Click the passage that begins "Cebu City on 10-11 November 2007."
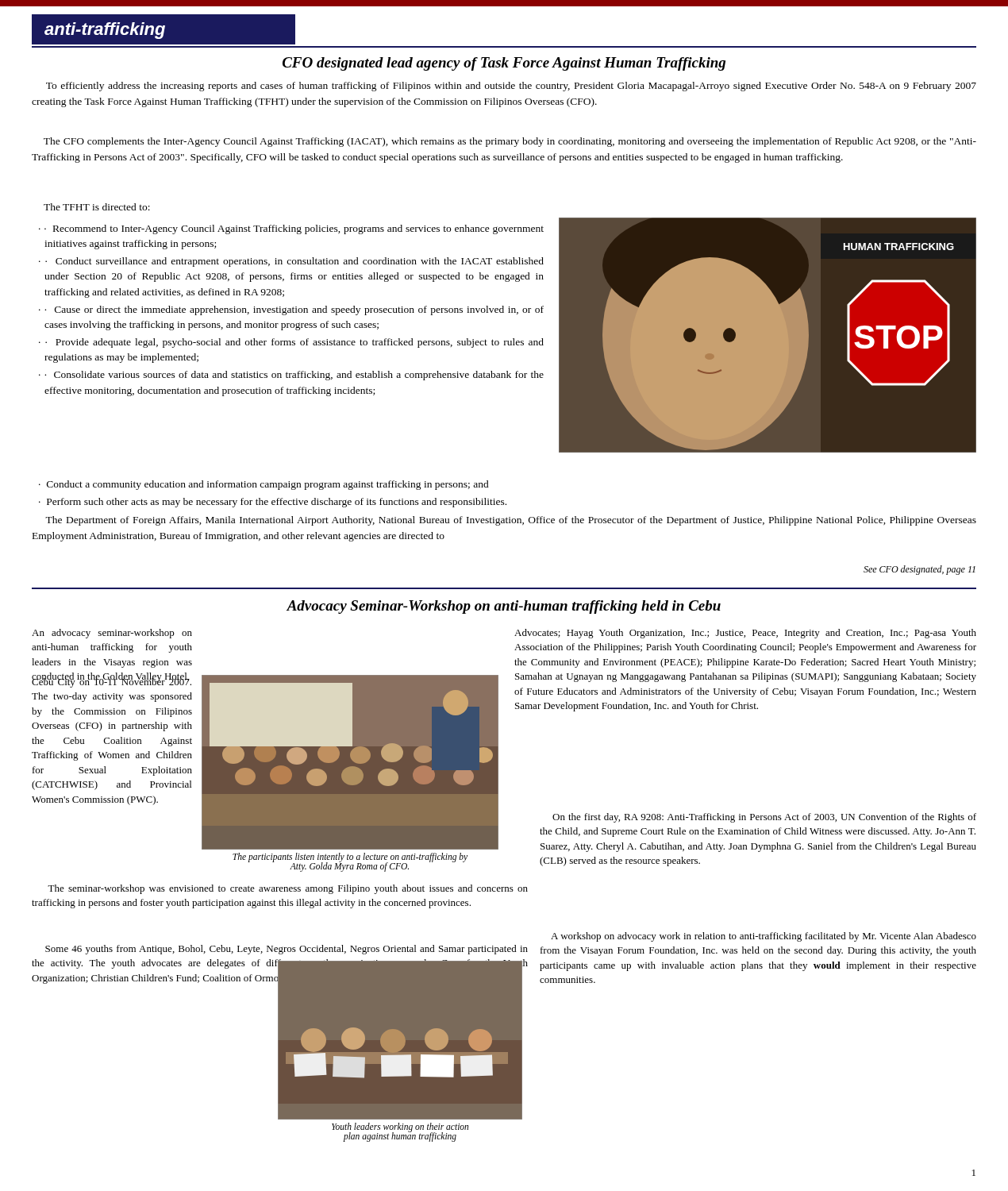The image size is (1008, 1191). (112, 740)
